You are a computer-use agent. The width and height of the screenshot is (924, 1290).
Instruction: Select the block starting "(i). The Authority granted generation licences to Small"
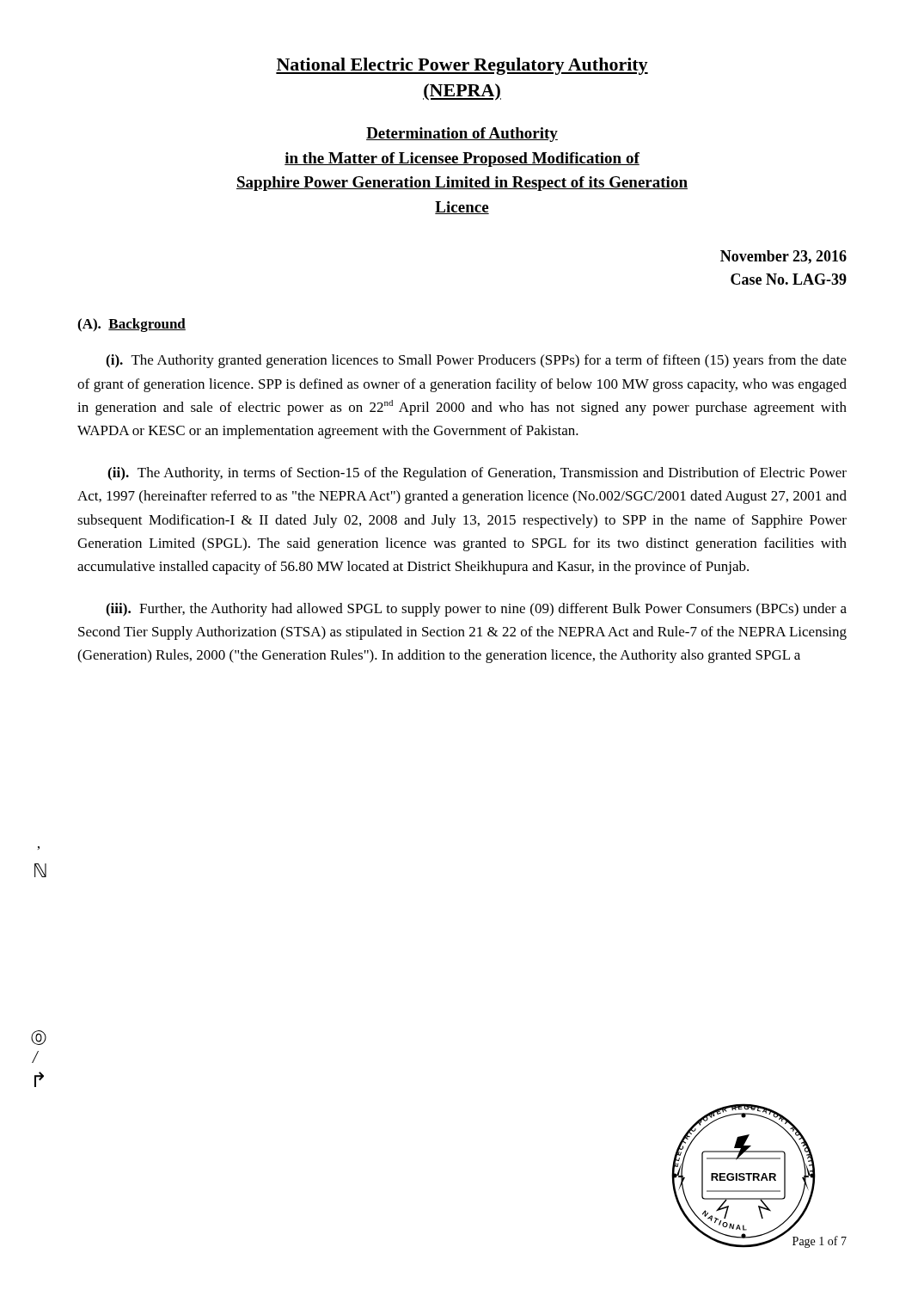(x=462, y=395)
